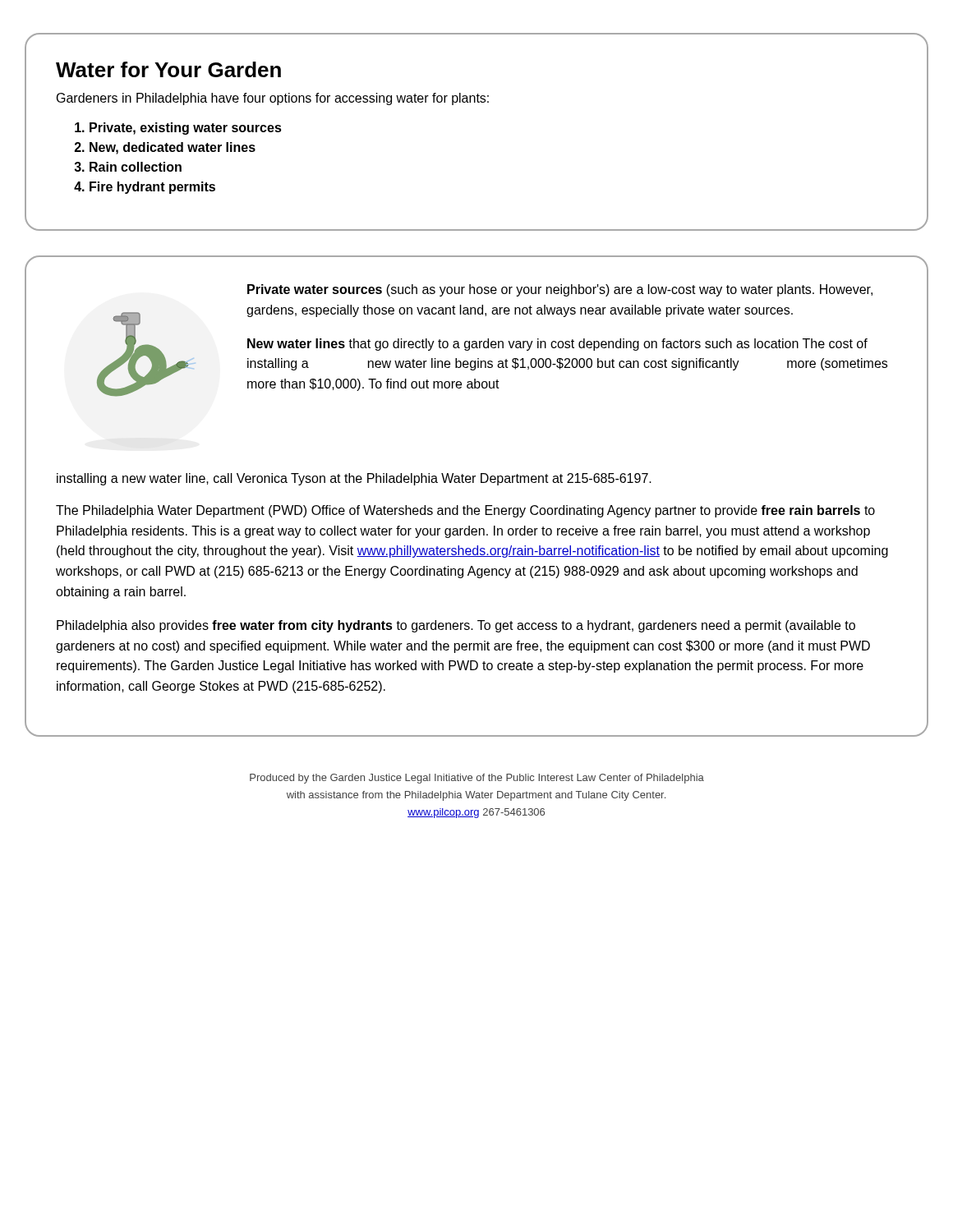Find the text starting "Fire hydrant permits"

pyautogui.click(x=152, y=187)
